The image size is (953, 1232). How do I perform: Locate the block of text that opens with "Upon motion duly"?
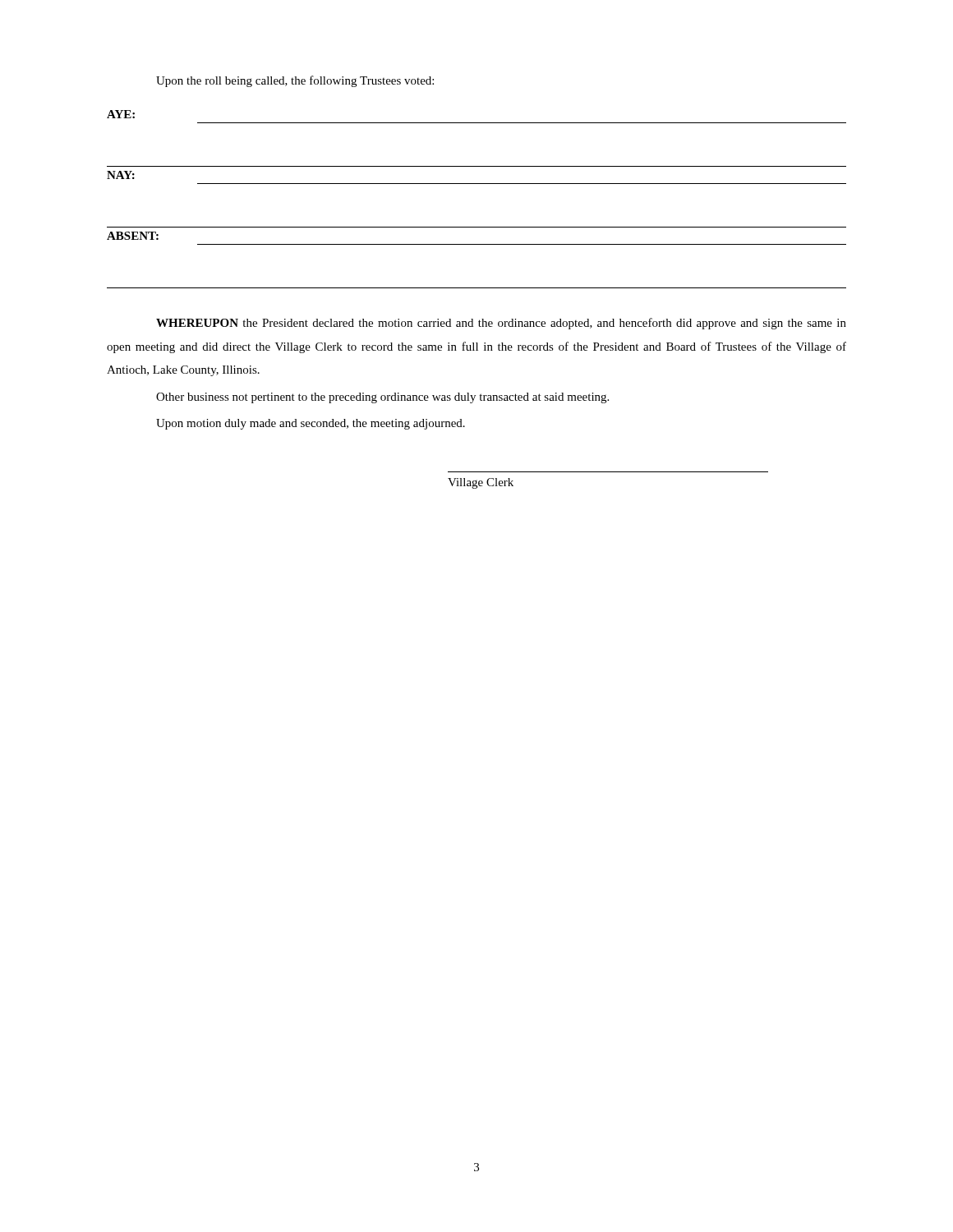(x=311, y=423)
